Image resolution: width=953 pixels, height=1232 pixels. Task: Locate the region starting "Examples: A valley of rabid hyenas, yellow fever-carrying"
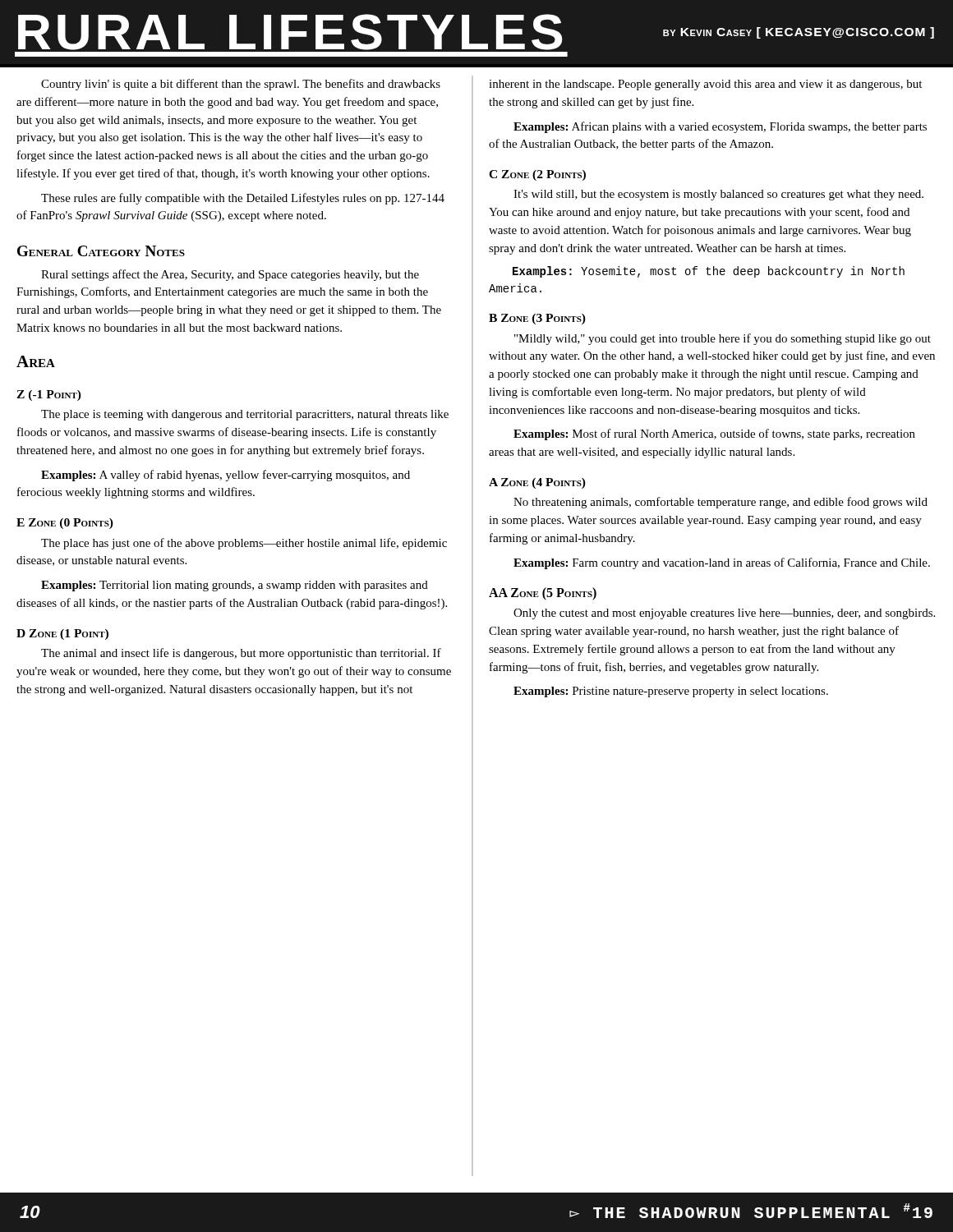[x=234, y=484]
